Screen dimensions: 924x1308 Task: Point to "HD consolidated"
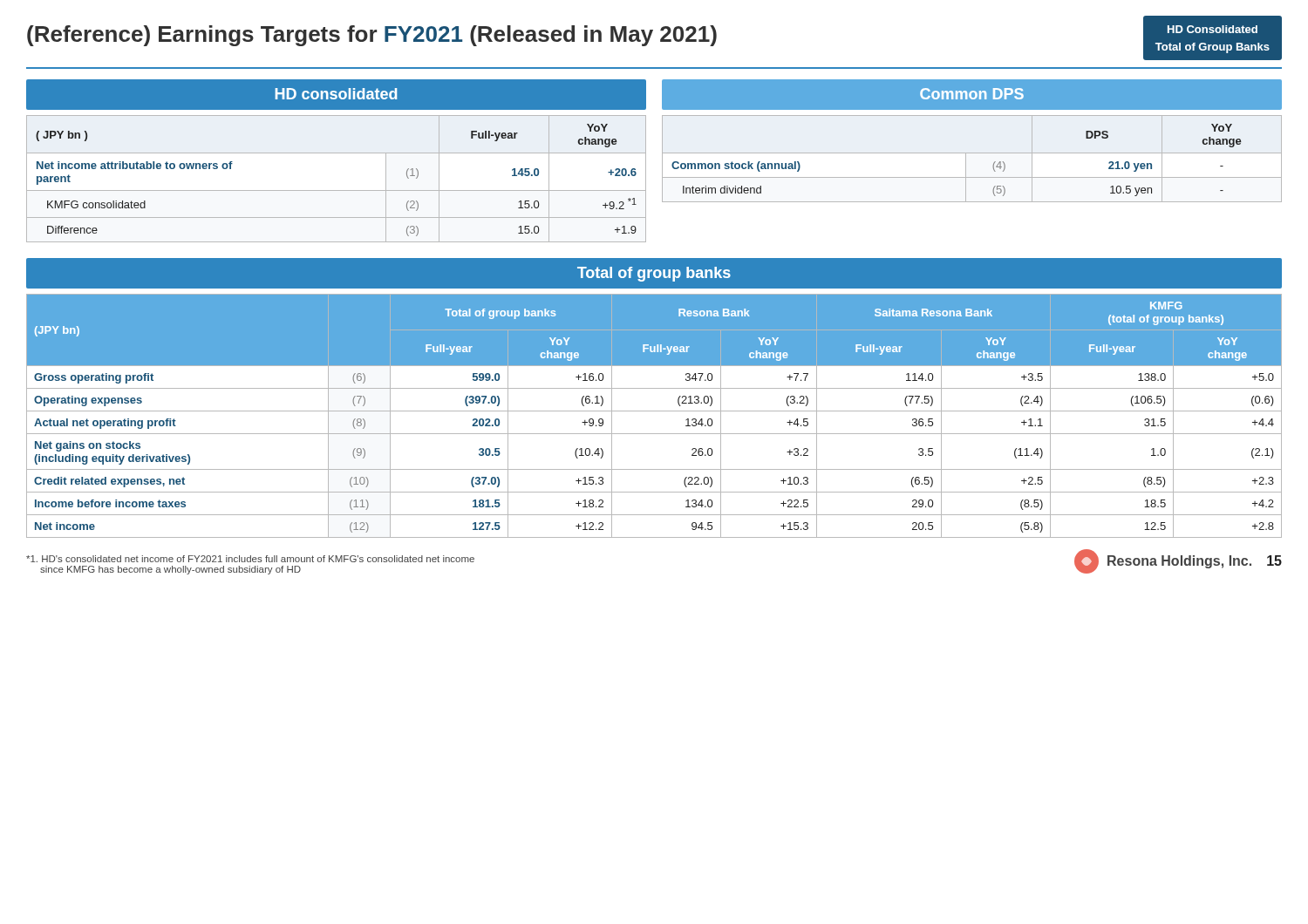(x=336, y=94)
